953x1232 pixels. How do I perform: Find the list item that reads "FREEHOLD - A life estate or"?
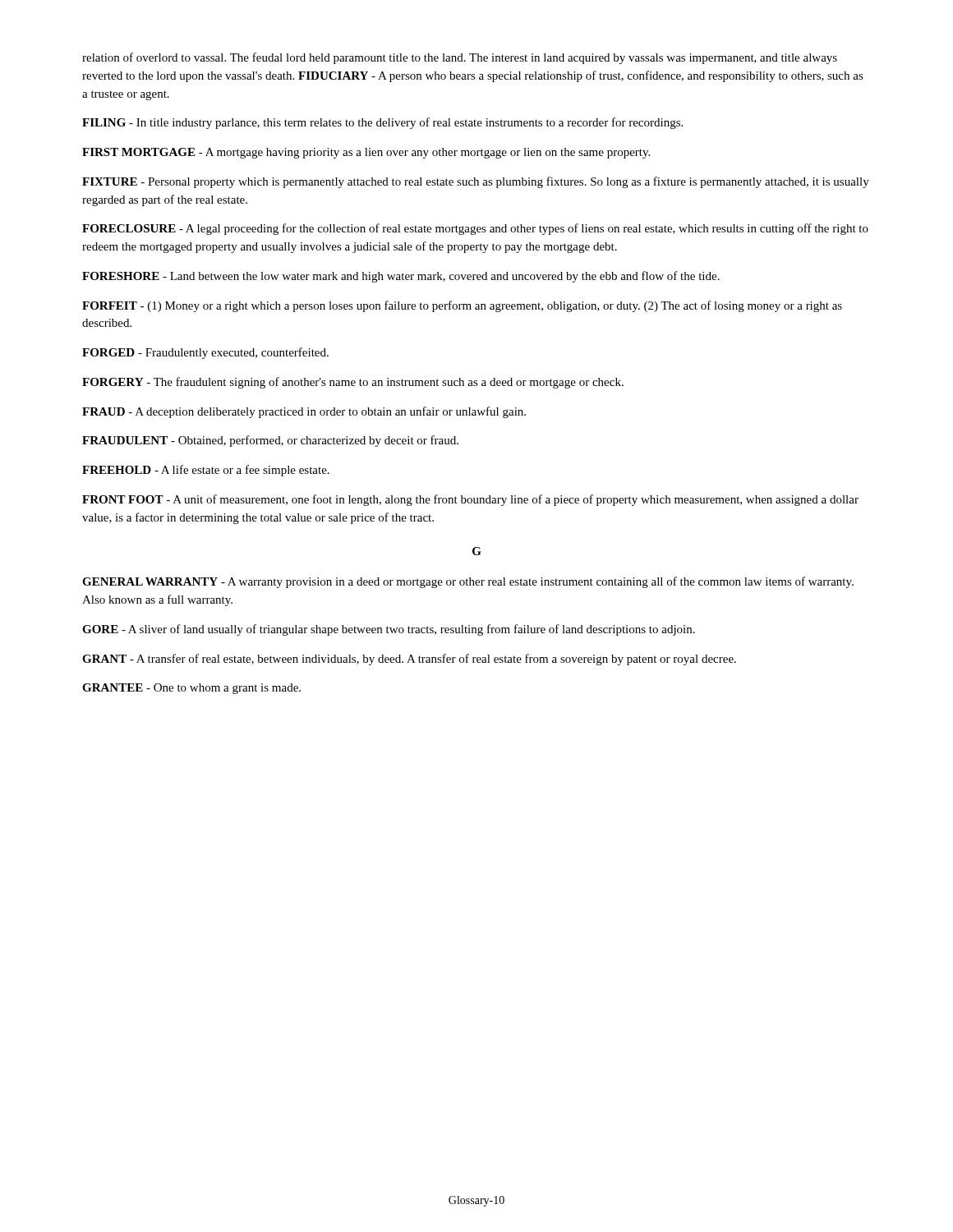[x=206, y=470]
